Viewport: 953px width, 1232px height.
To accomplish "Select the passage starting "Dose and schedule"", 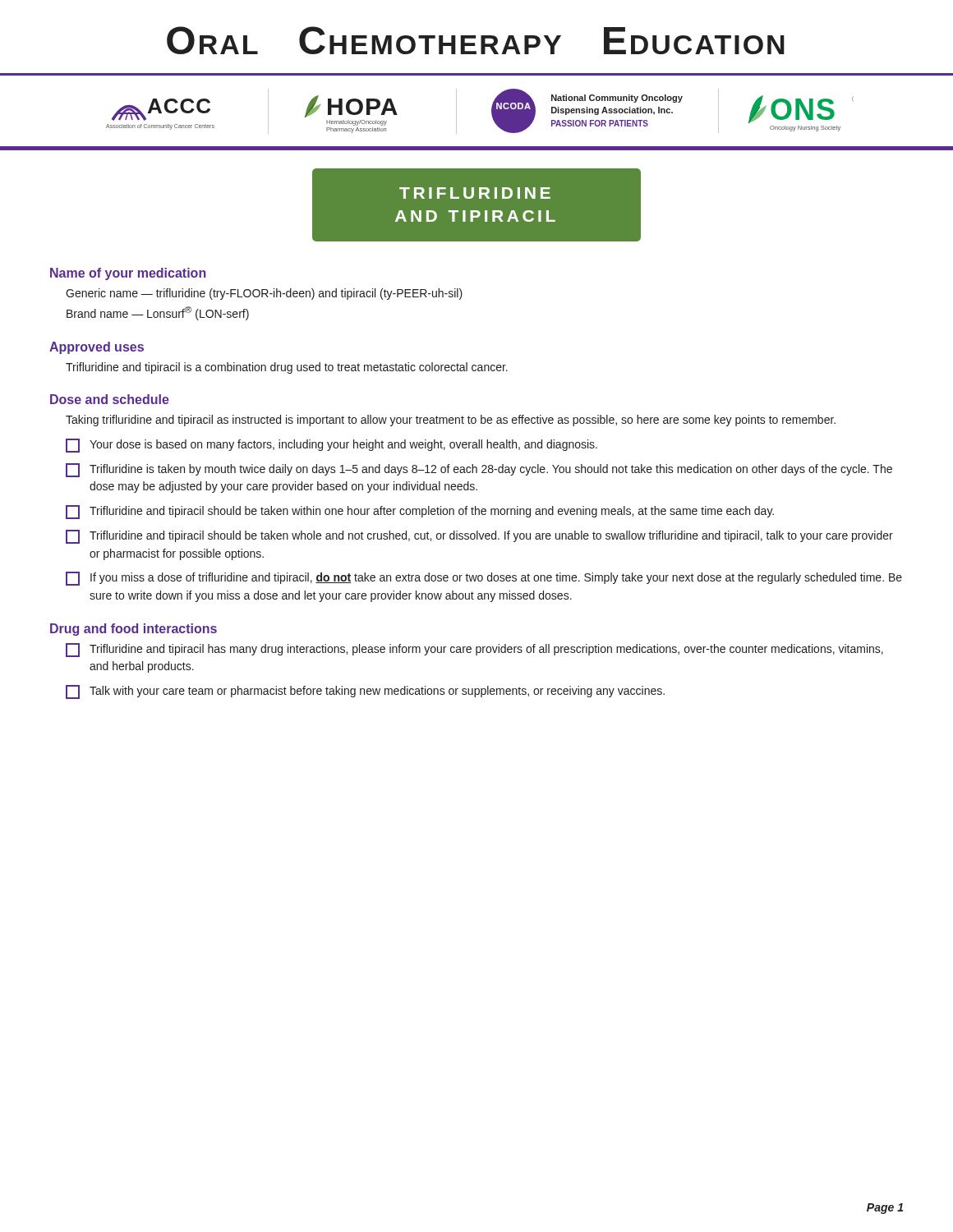I will tap(109, 400).
